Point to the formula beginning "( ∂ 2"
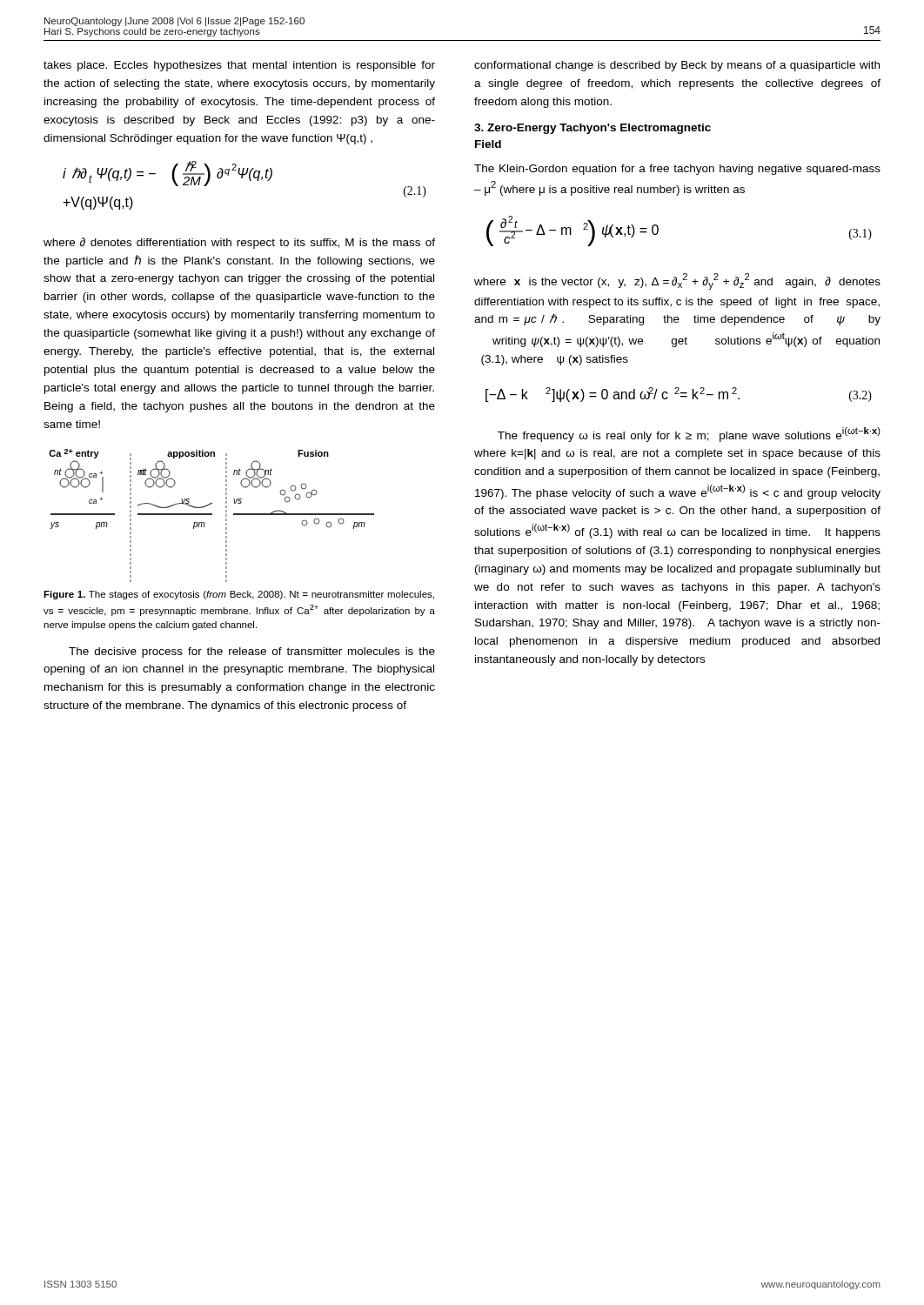 [x=588, y=229]
